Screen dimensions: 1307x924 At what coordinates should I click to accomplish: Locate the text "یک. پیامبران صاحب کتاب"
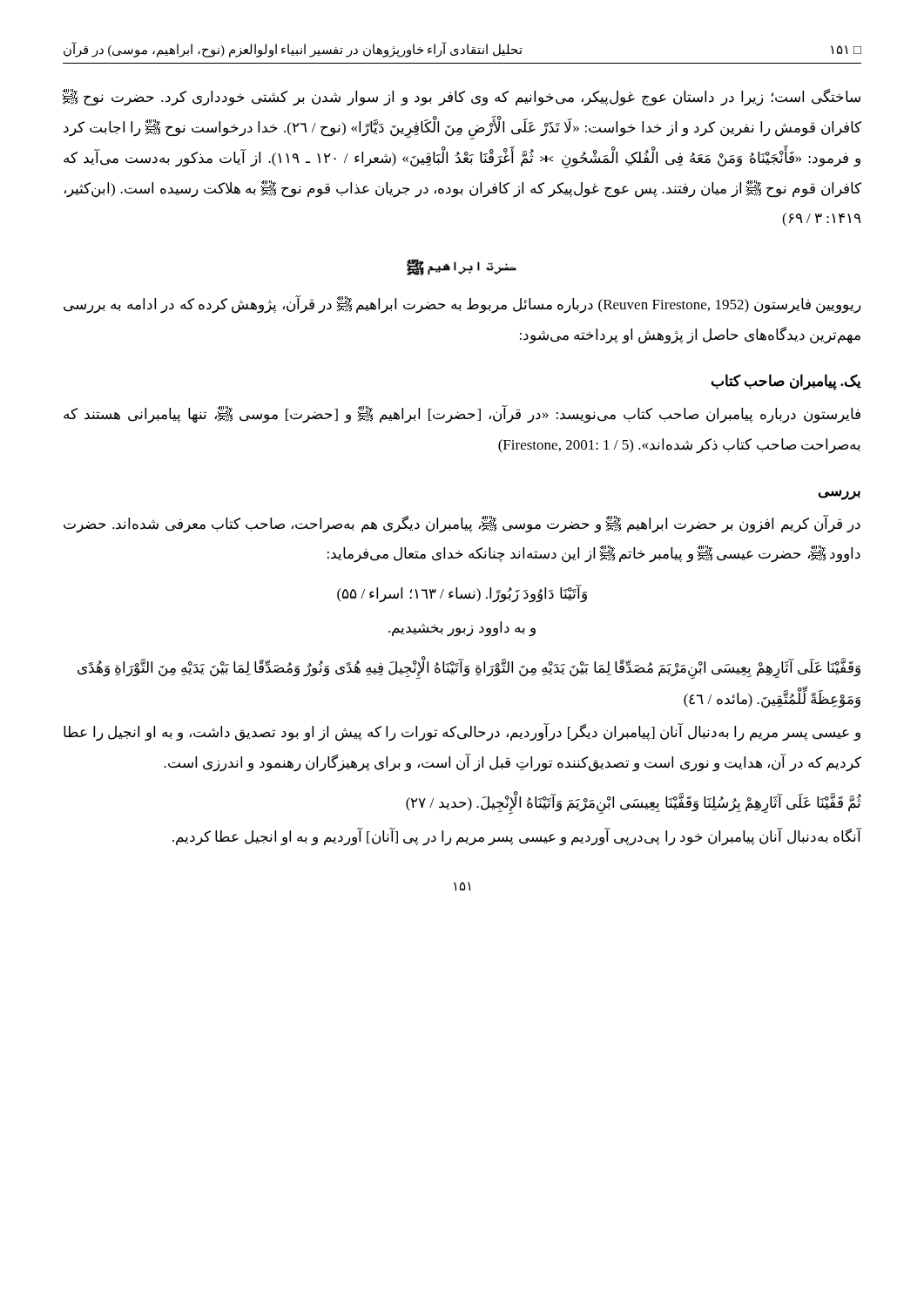[x=786, y=381]
